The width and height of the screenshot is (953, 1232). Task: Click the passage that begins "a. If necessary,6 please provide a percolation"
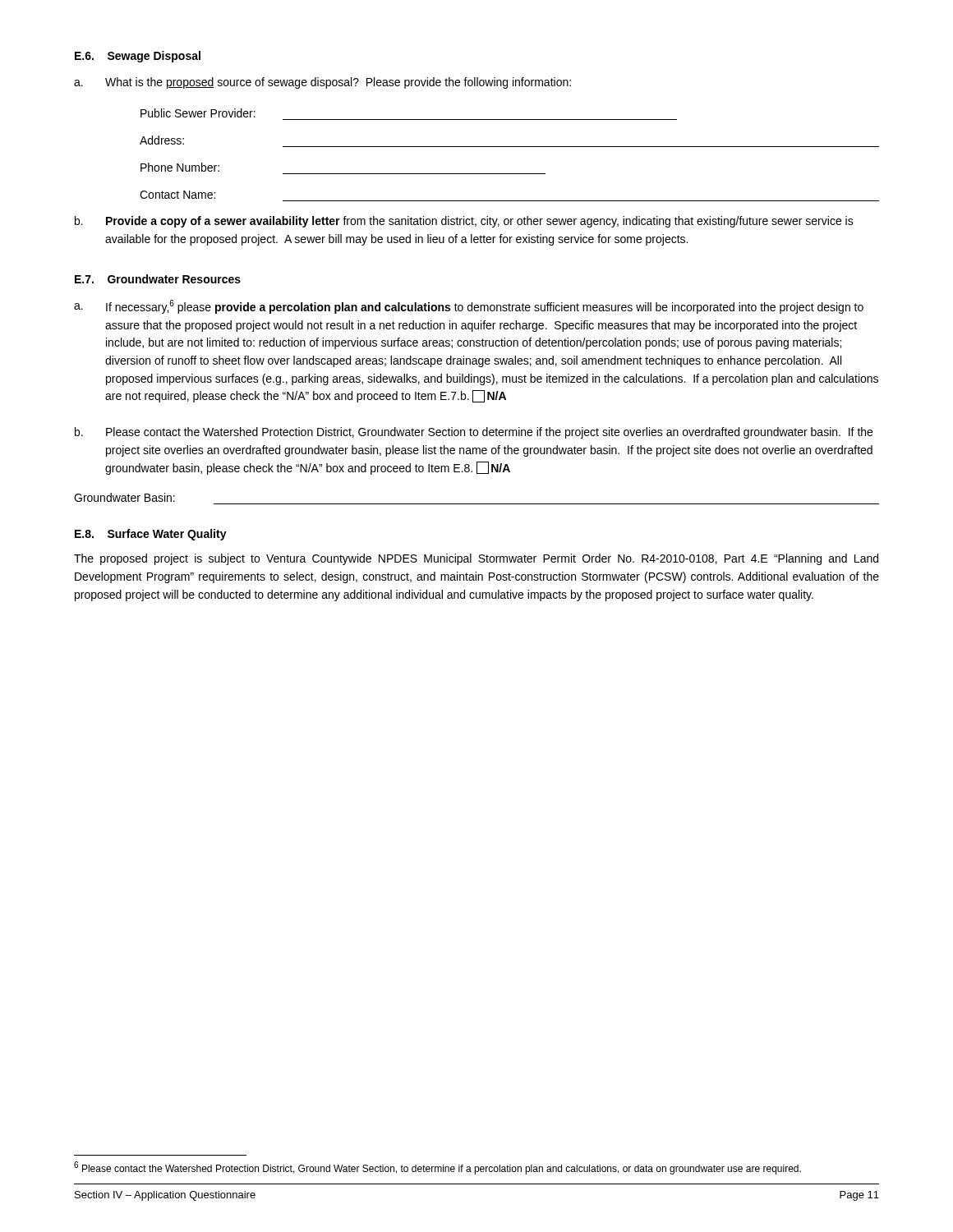(476, 352)
